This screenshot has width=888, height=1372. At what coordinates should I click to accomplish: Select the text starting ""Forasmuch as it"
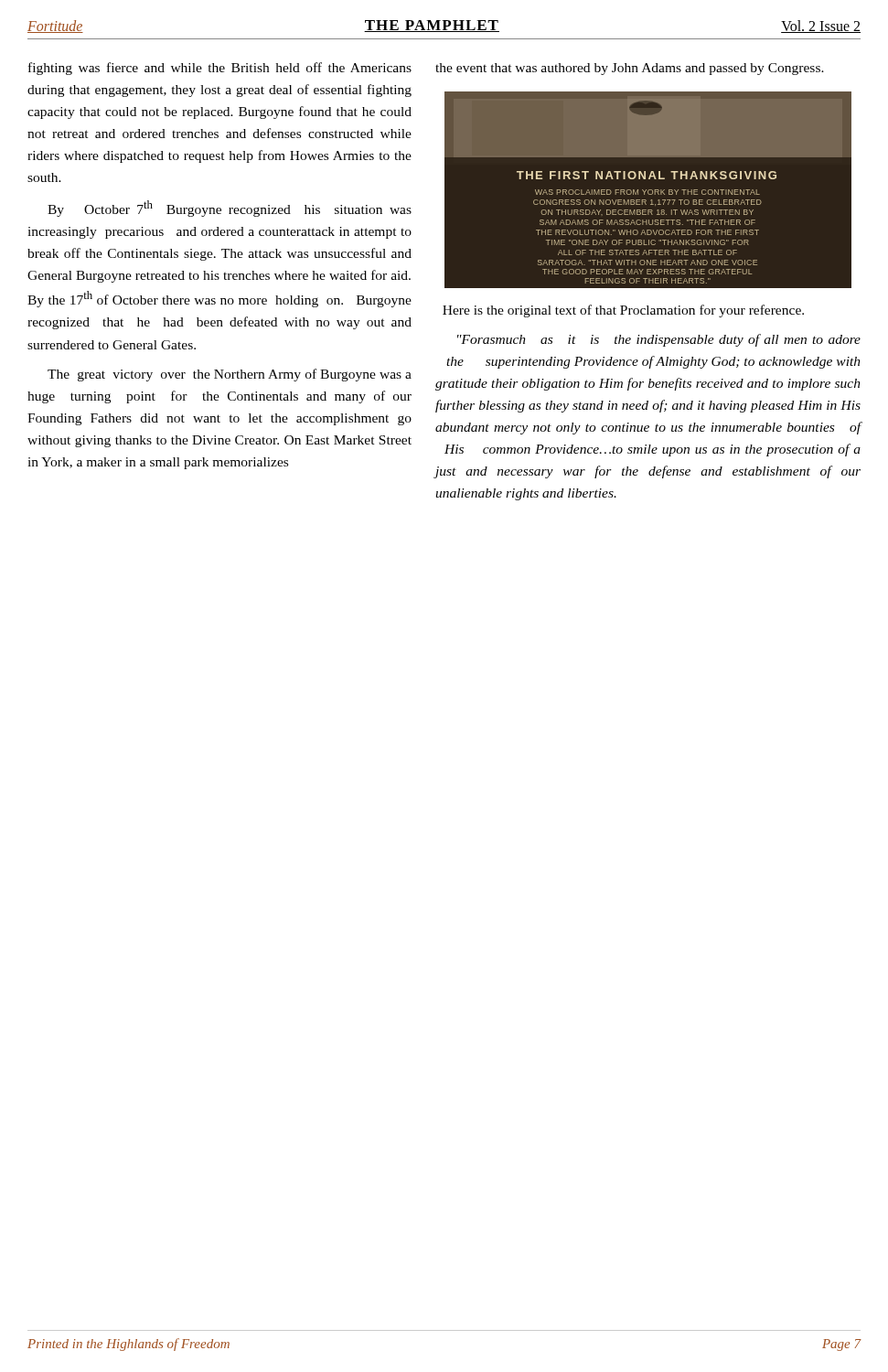[648, 416]
